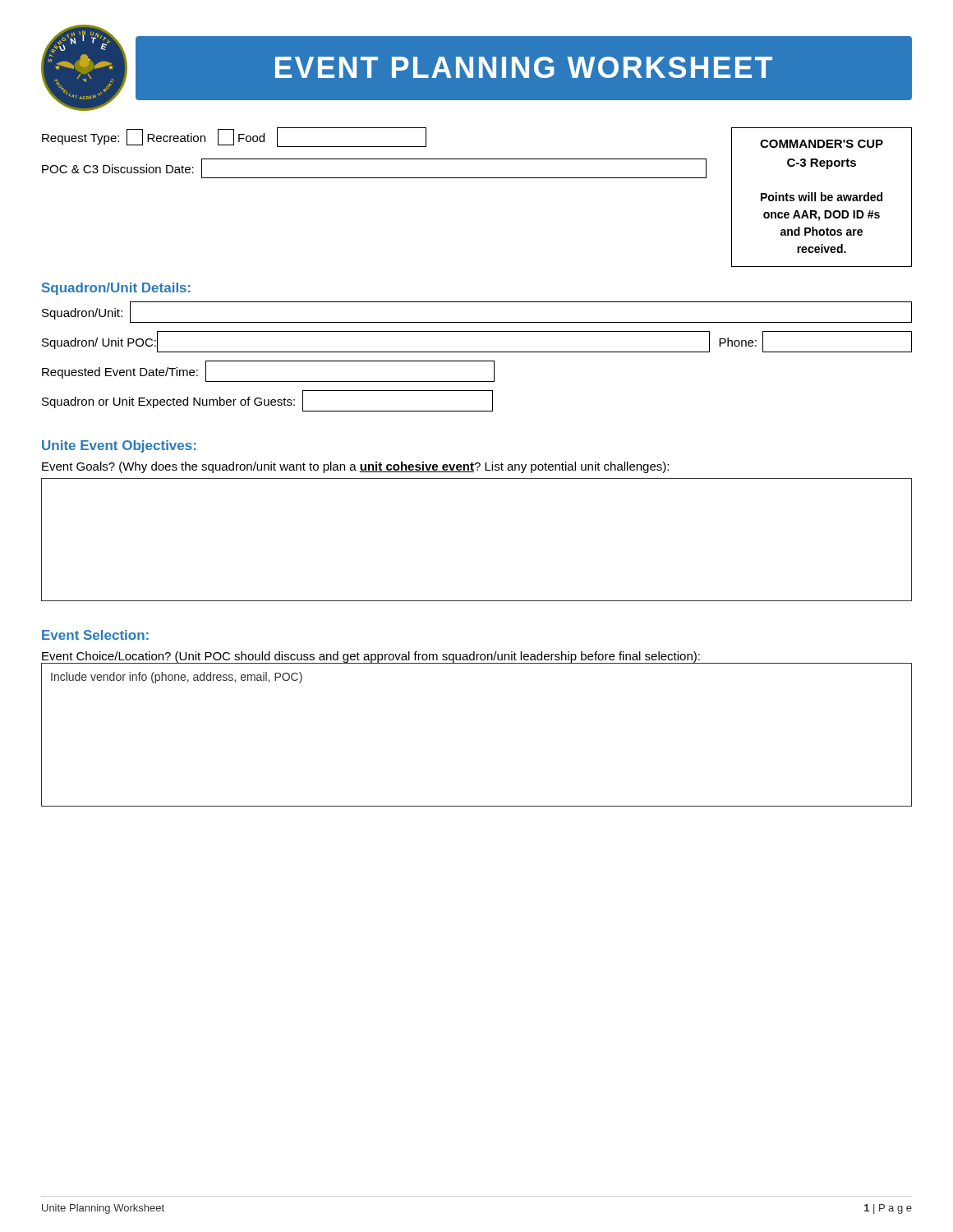Click on the section header with the text "Event Selection:"
The width and height of the screenshot is (953, 1232).
coord(95,635)
